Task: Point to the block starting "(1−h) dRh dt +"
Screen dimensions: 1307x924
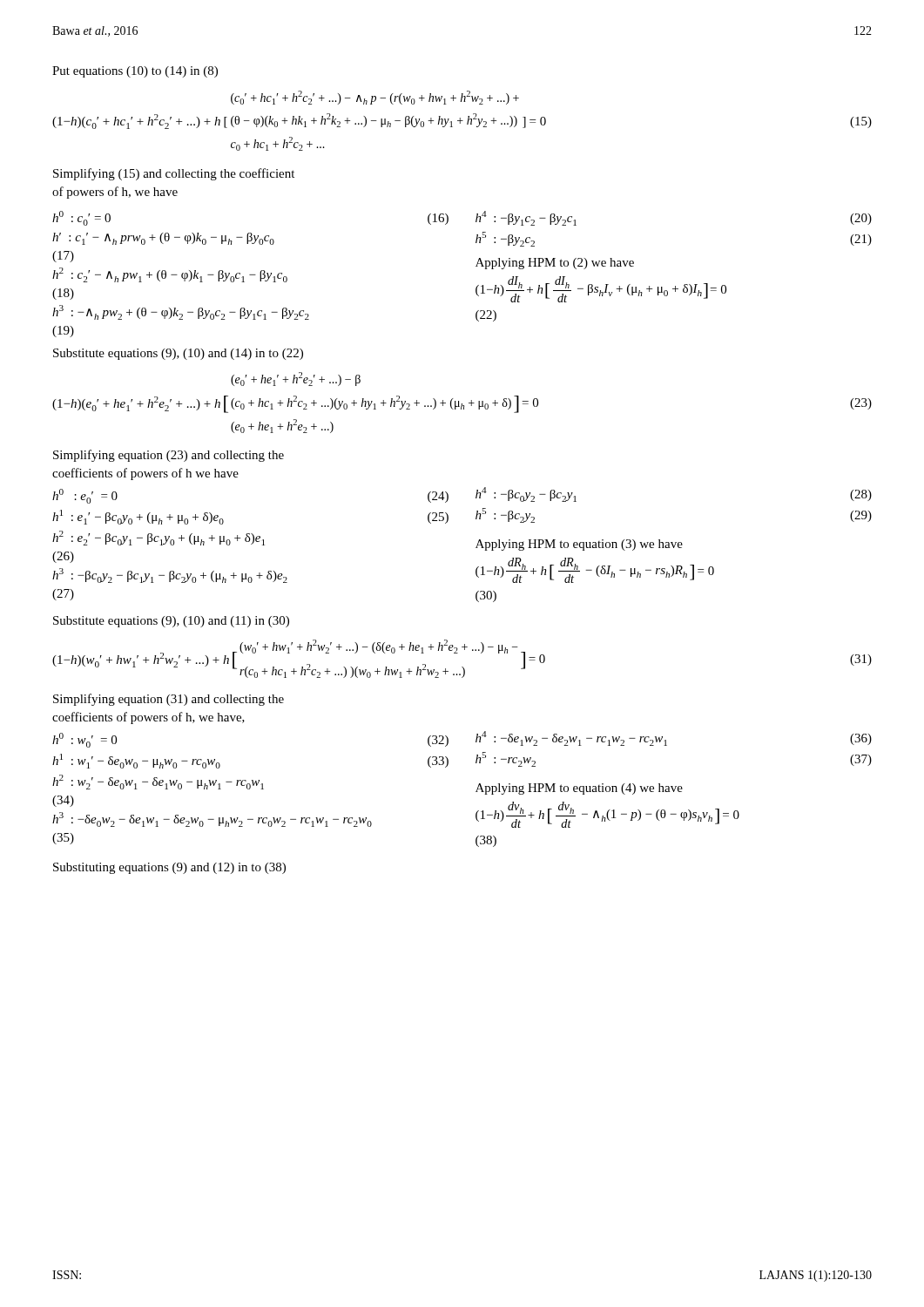Action: [673, 579]
